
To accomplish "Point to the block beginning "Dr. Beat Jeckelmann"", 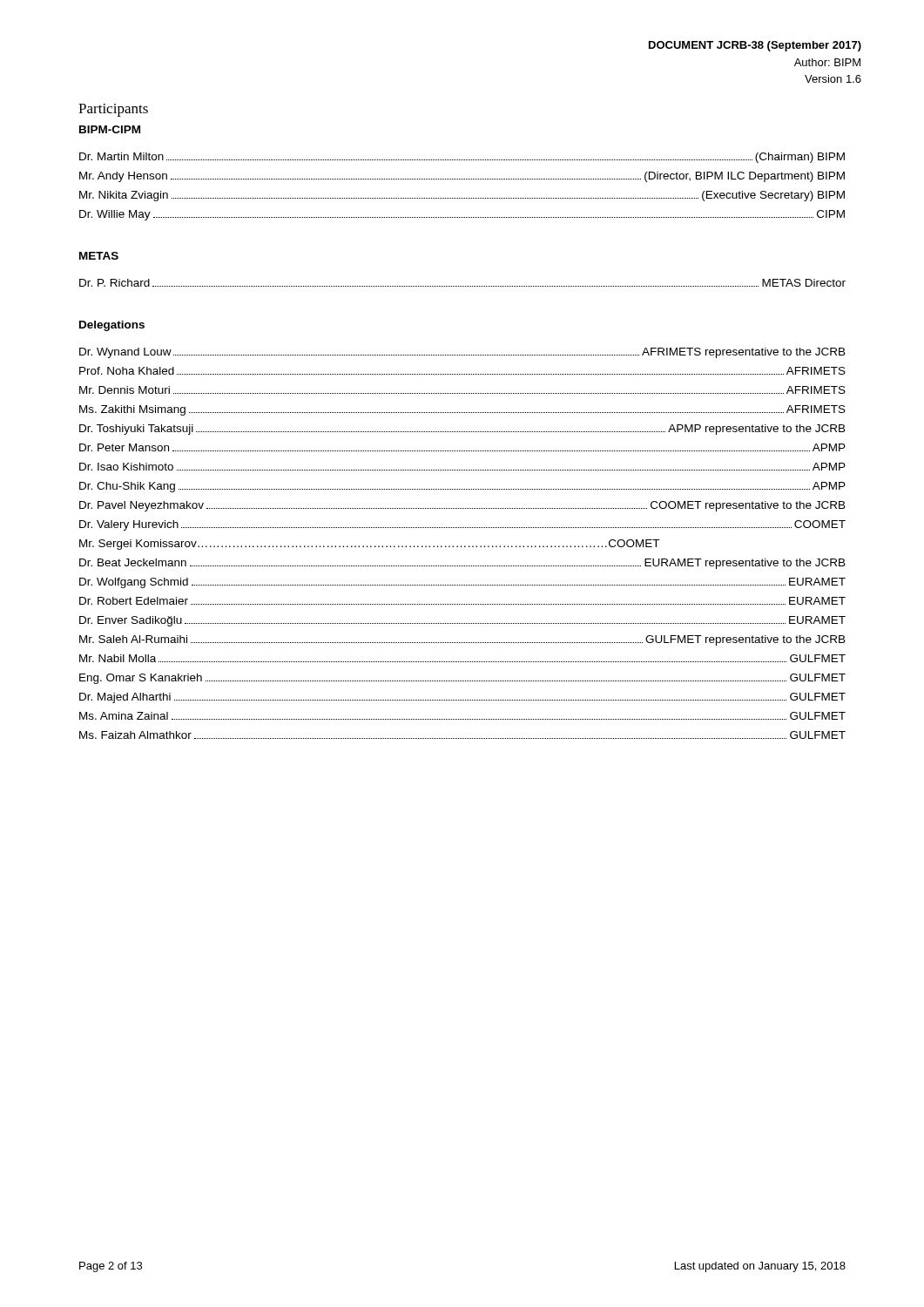I will [x=462, y=562].
